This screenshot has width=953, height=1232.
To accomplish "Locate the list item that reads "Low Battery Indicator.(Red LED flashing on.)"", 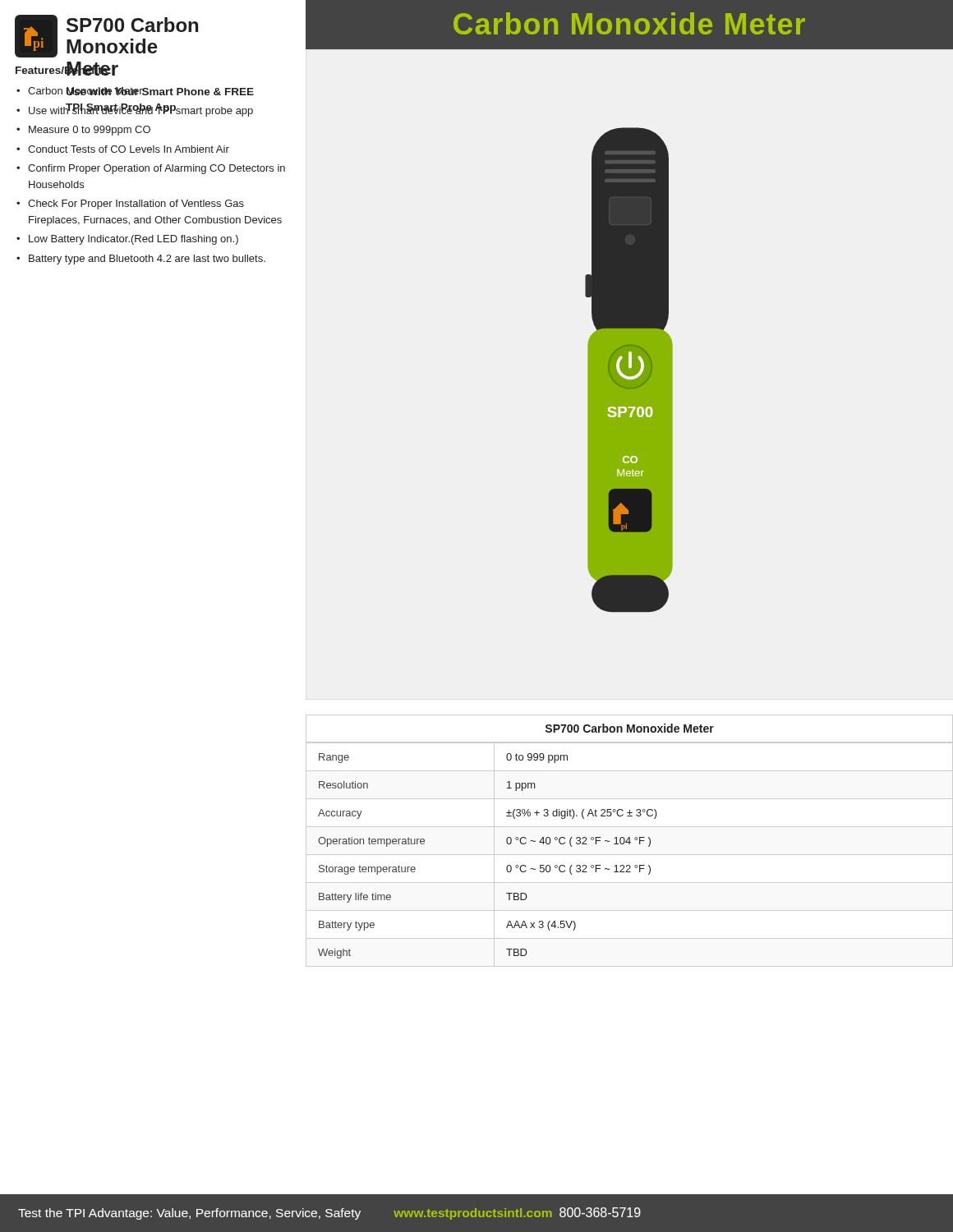I will tap(133, 239).
